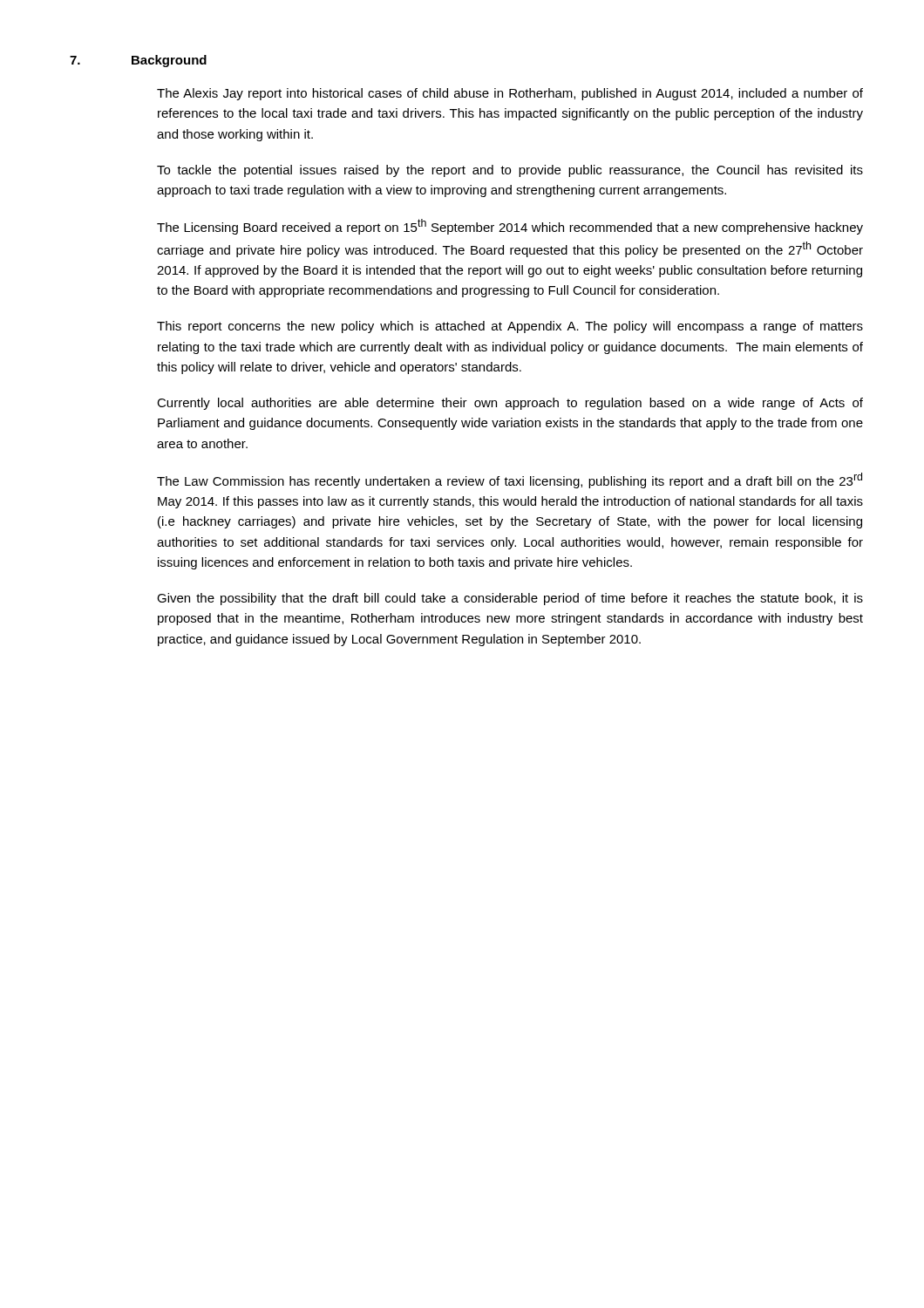Screen dimensions: 1308x924
Task: Where is the passage that starts "The Alexis Jay report into historical cases of"?
Action: [510, 113]
